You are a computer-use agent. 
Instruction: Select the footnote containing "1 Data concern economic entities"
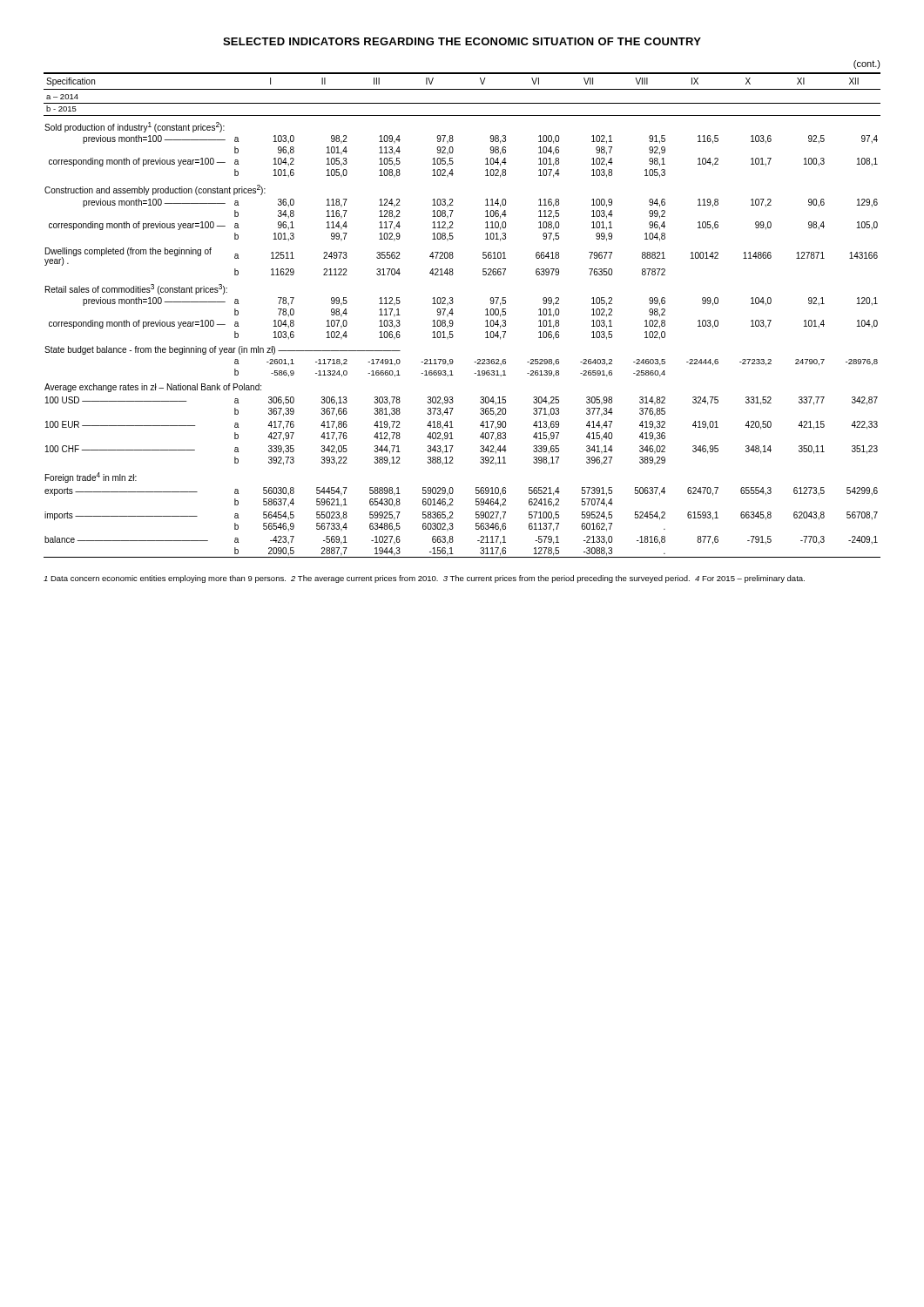tap(424, 578)
